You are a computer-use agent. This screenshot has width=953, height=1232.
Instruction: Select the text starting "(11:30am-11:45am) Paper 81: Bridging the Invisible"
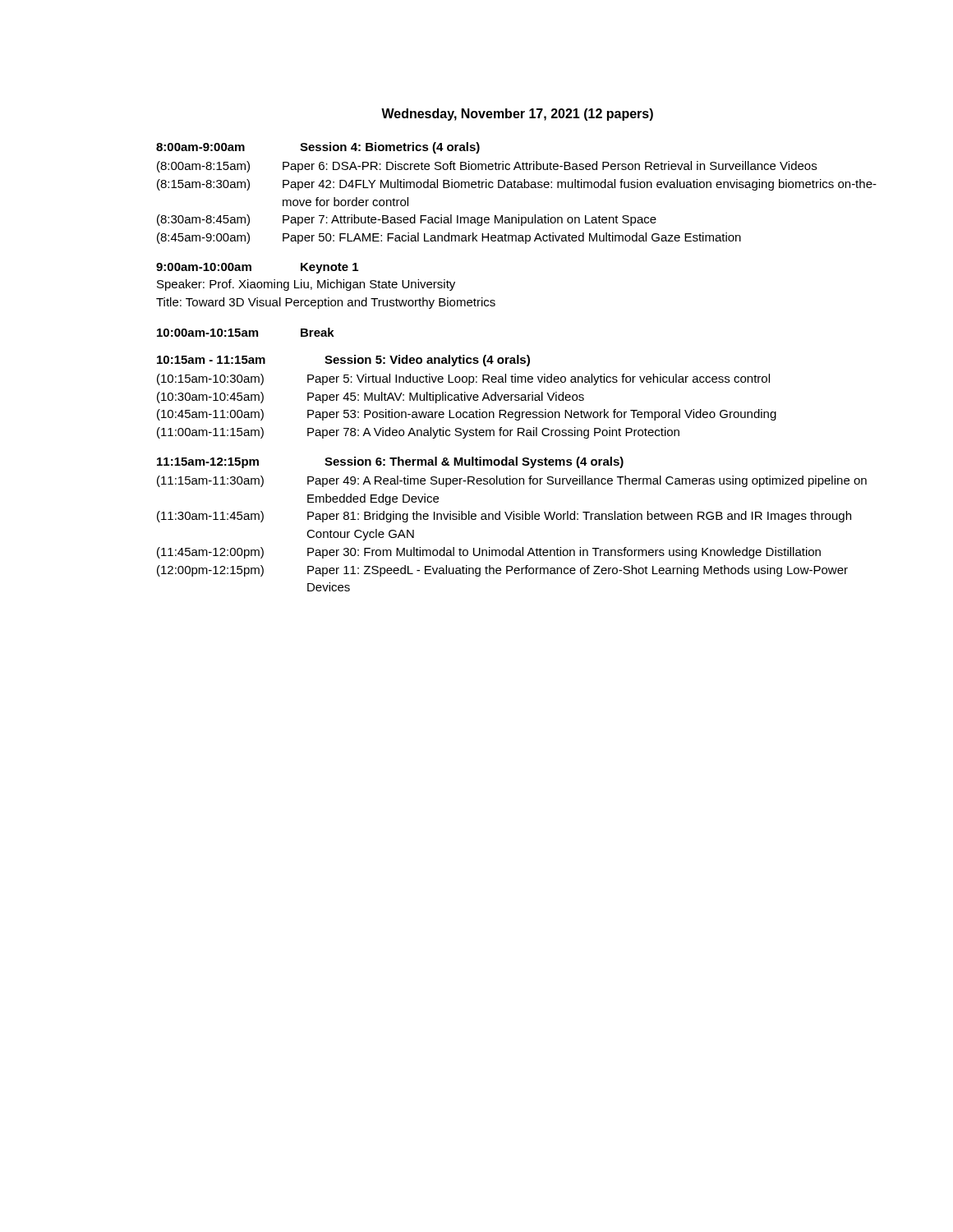(x=518, y=525)
